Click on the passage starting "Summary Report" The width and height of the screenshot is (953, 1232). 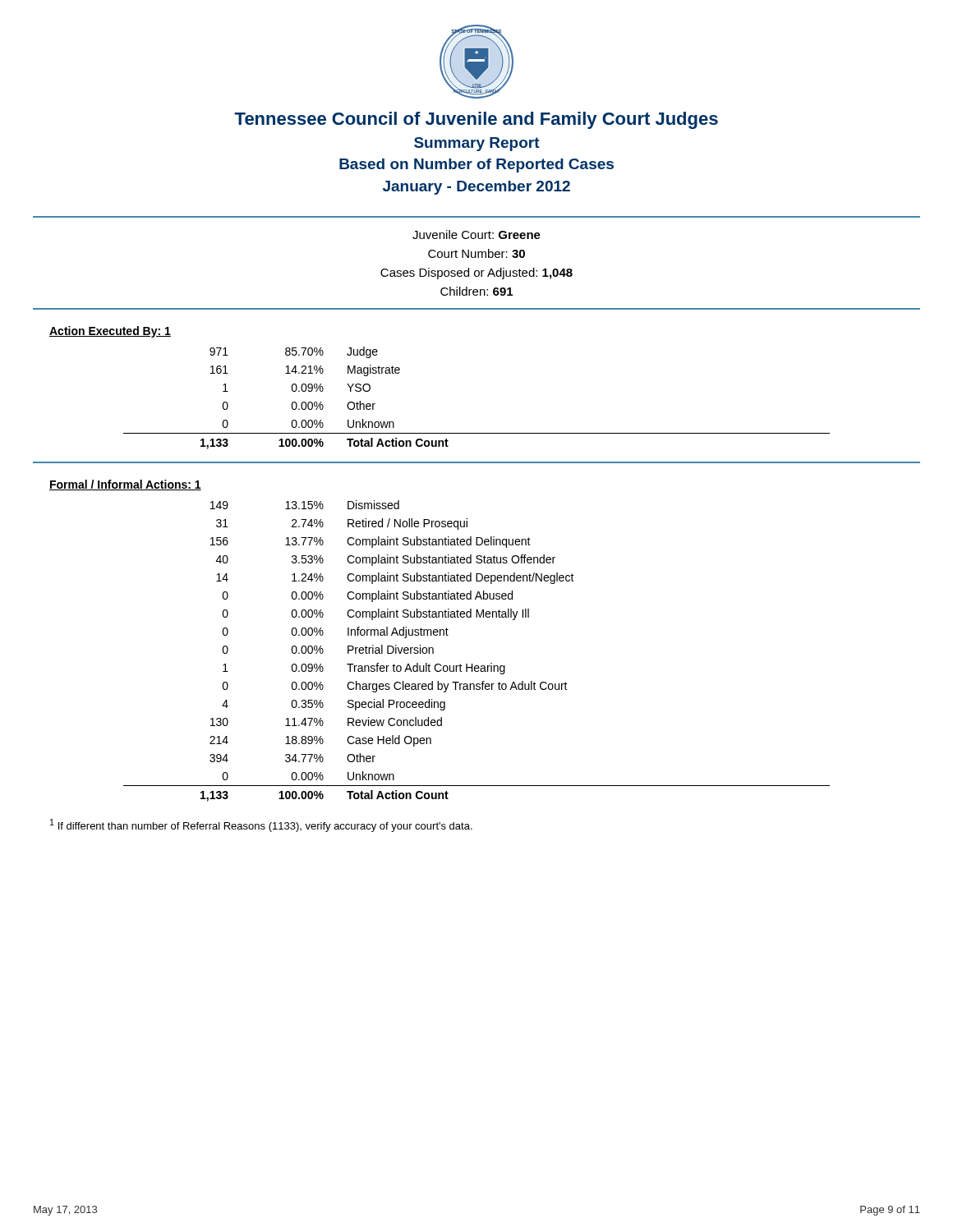pos(476,142)
